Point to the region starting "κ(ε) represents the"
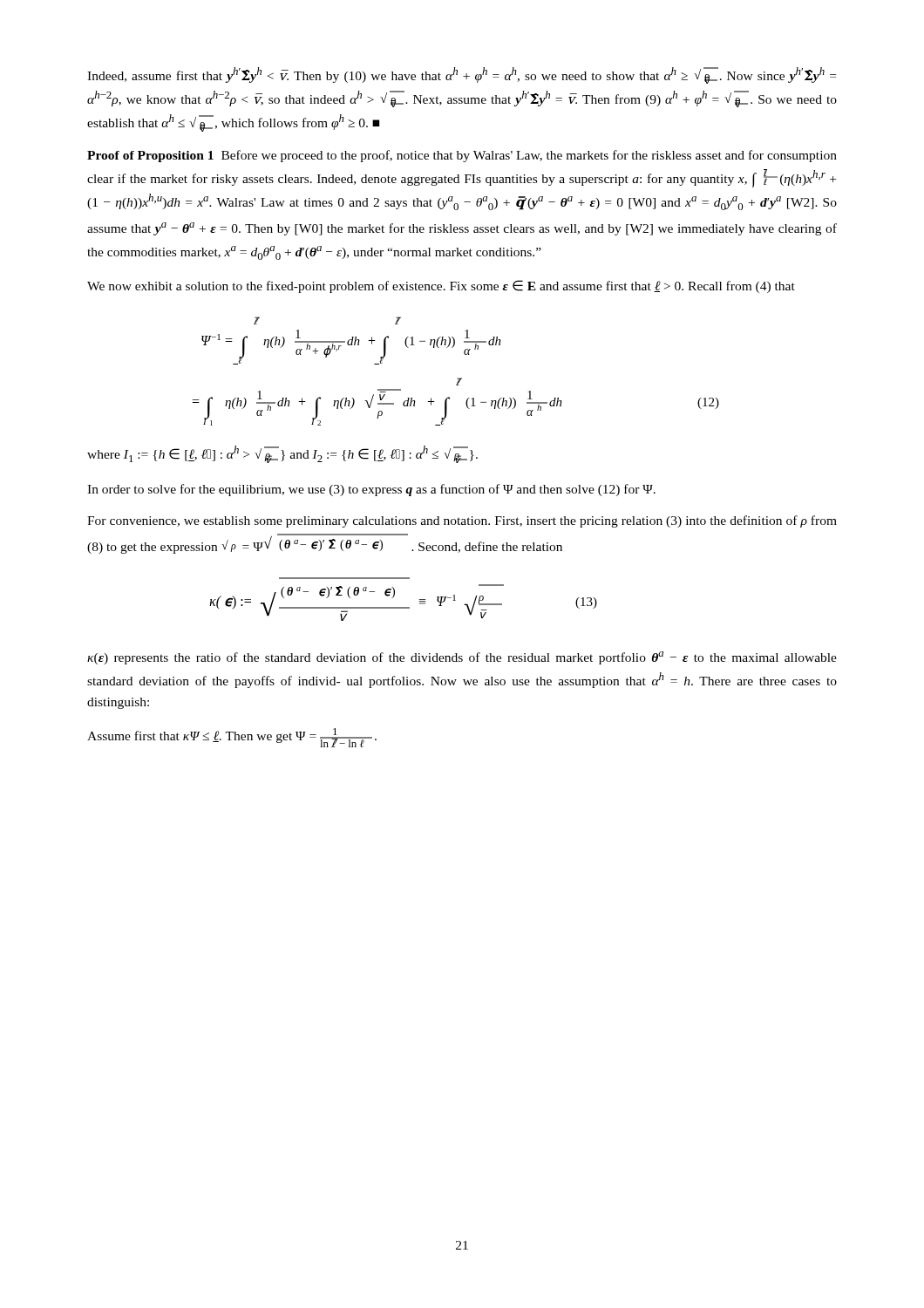This screenshot has height=1308, width=924. (462, 678)
